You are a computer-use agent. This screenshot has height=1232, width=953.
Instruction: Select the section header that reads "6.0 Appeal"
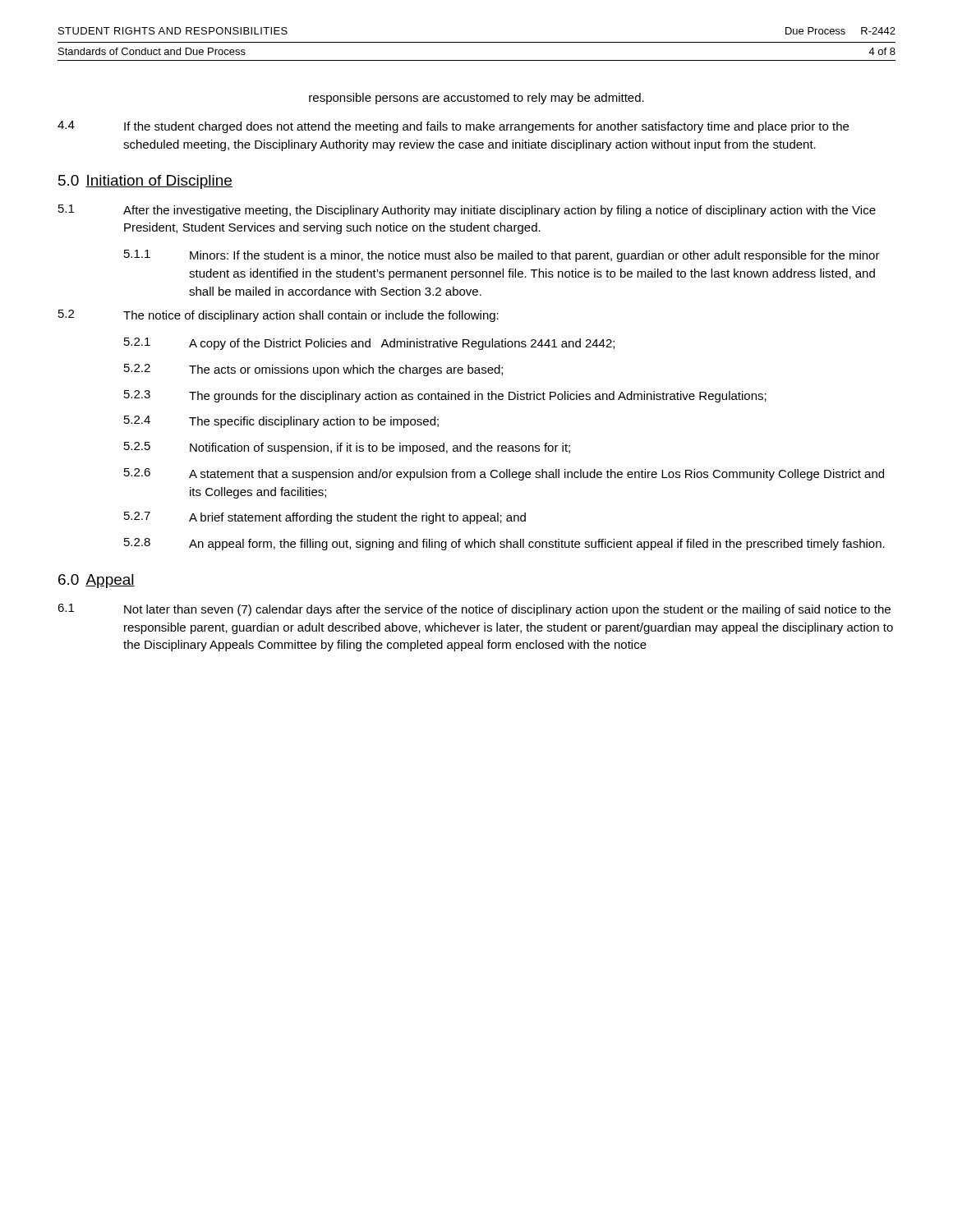click(96, 580)
